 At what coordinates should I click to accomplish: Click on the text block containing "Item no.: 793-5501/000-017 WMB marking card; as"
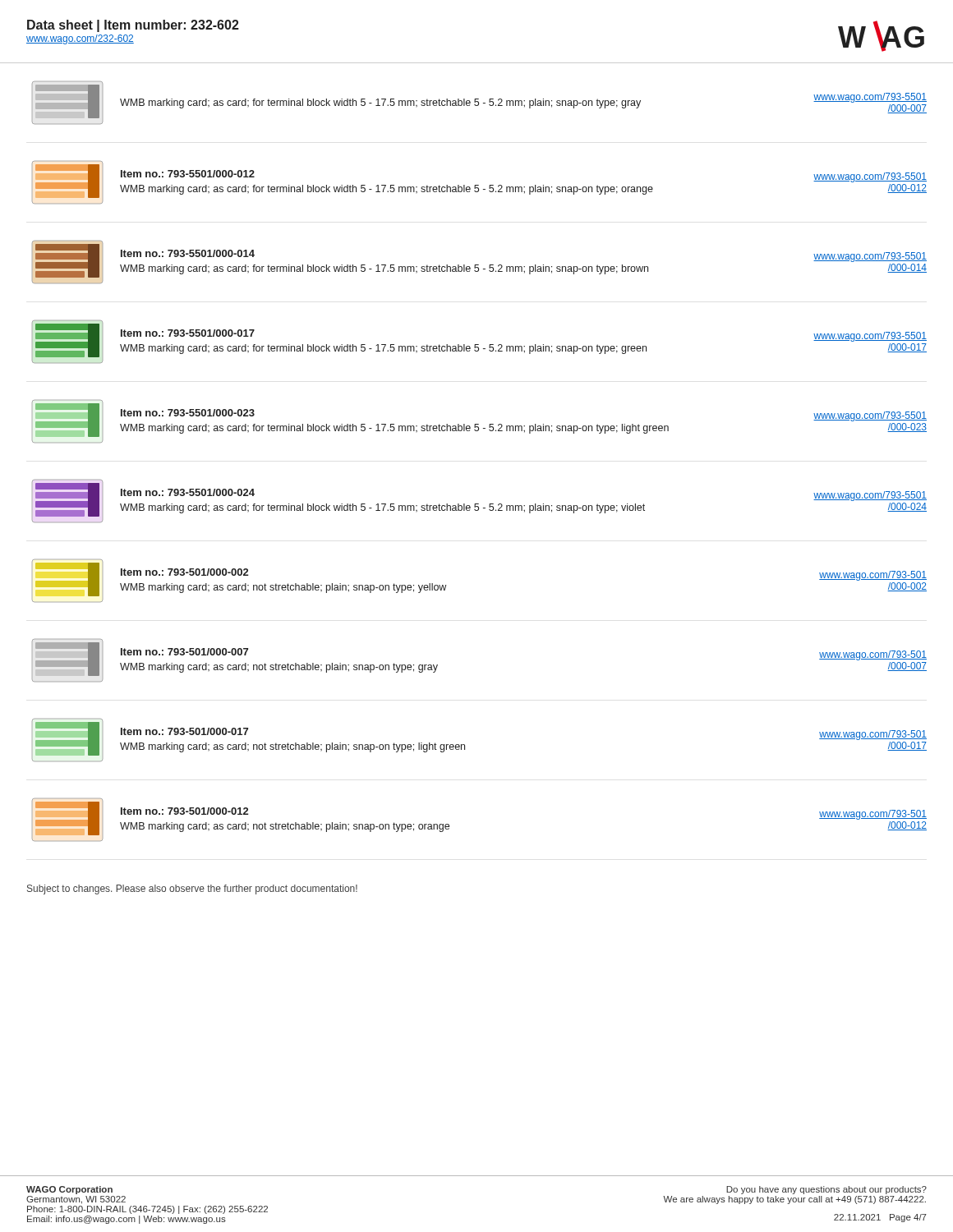point(476,342)
